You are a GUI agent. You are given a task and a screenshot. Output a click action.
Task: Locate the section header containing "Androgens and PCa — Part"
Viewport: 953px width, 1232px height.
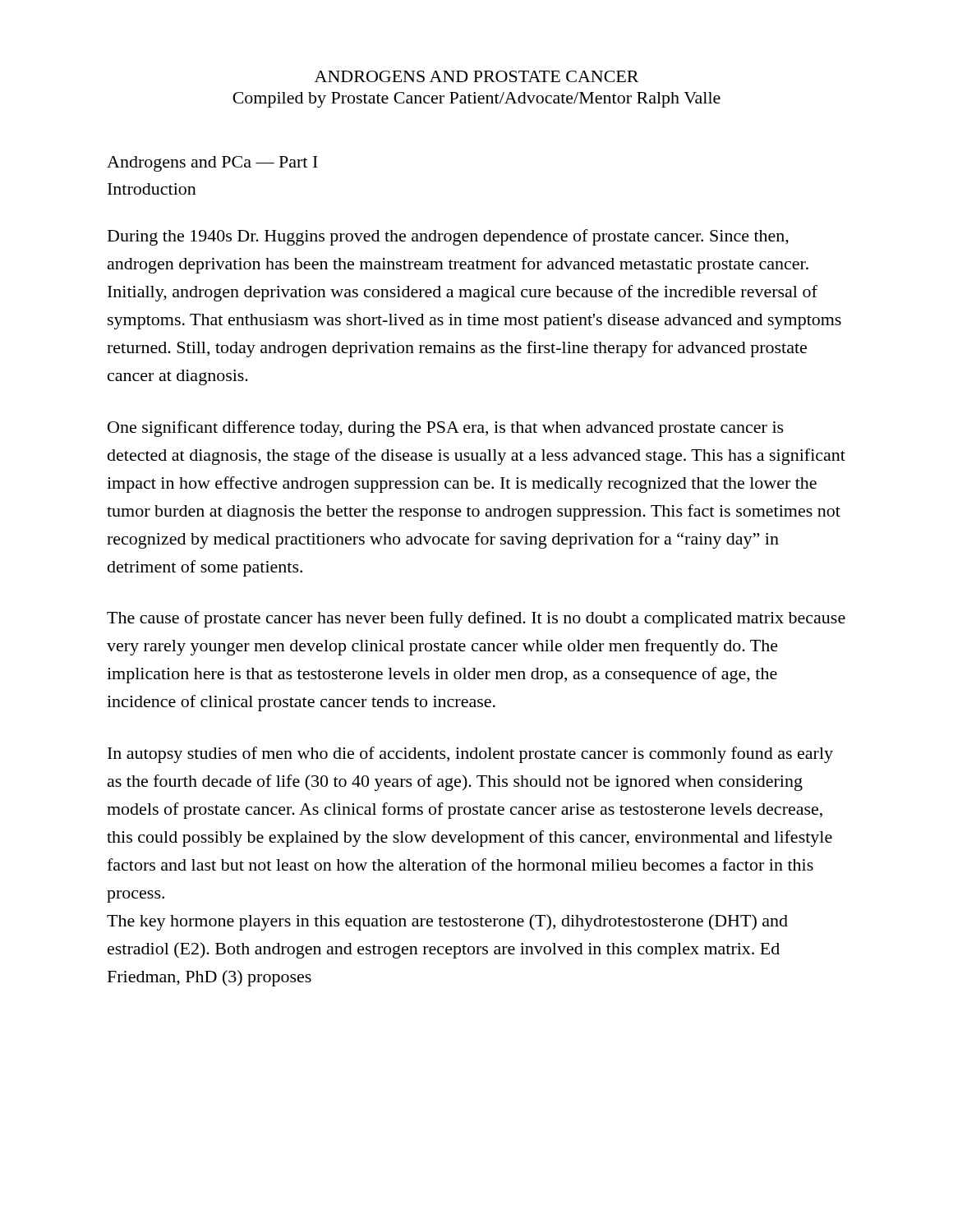[212, 175]
